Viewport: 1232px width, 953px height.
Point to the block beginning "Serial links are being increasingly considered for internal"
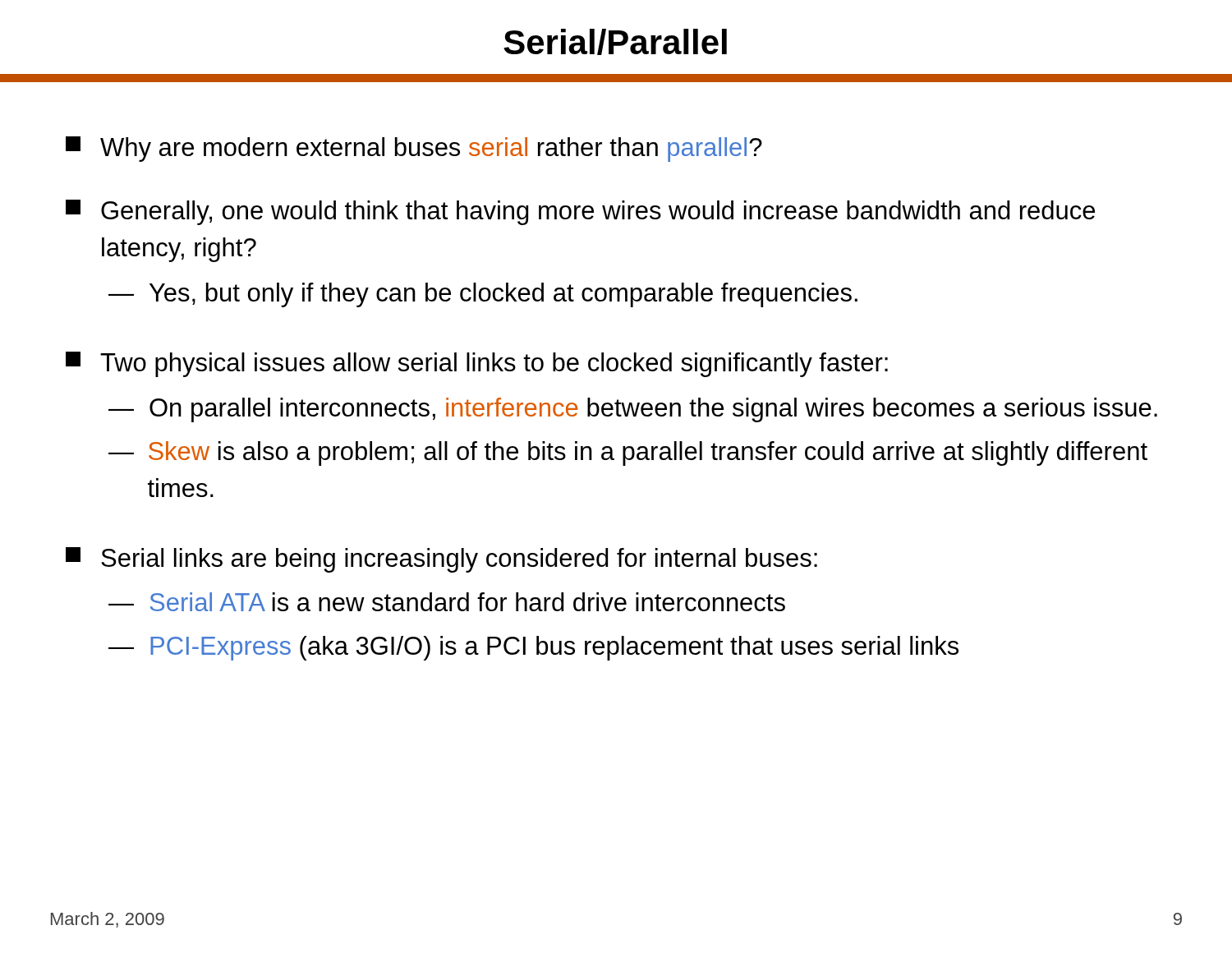513,606
